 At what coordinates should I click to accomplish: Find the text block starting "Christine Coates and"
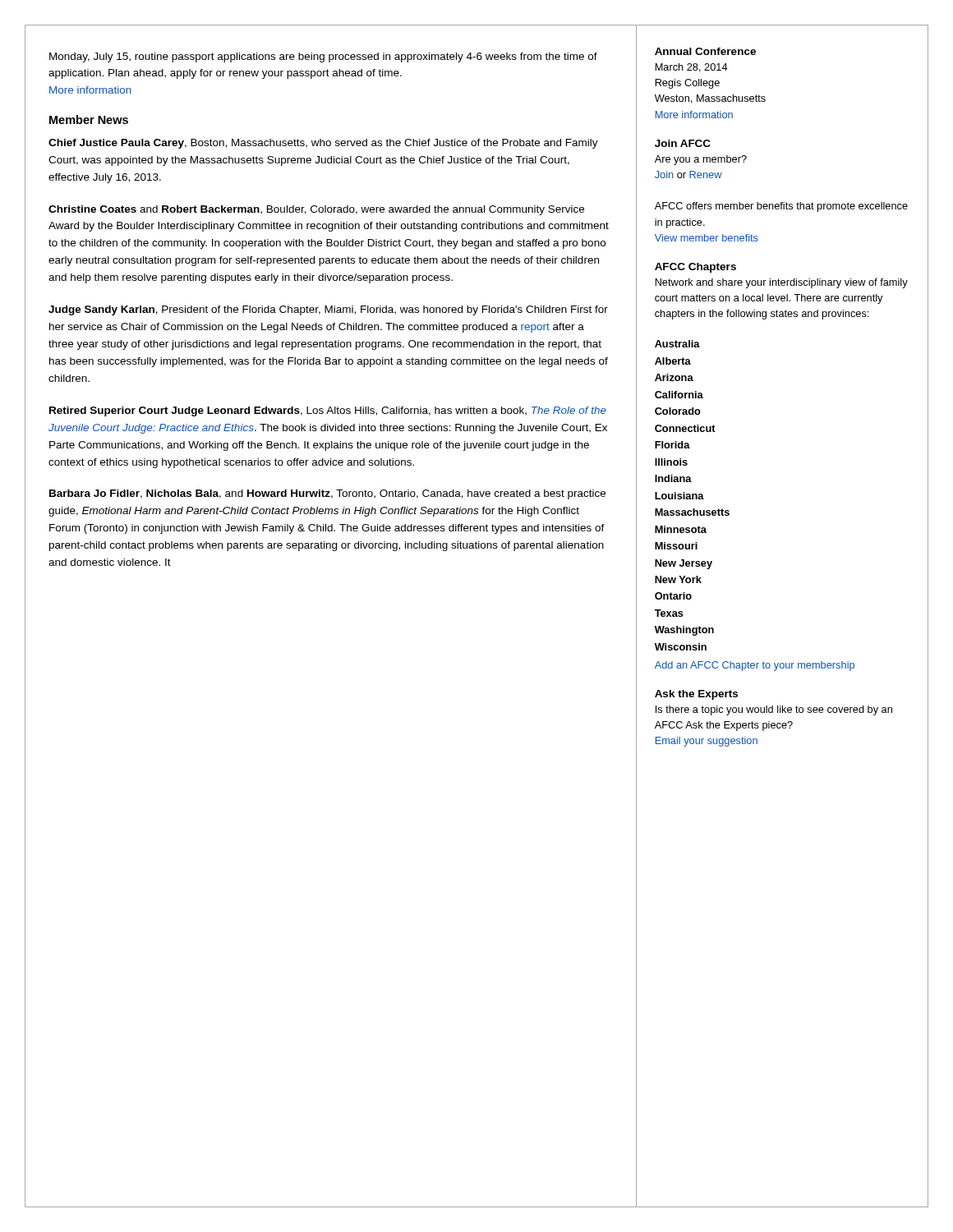(x=329, y=243)
